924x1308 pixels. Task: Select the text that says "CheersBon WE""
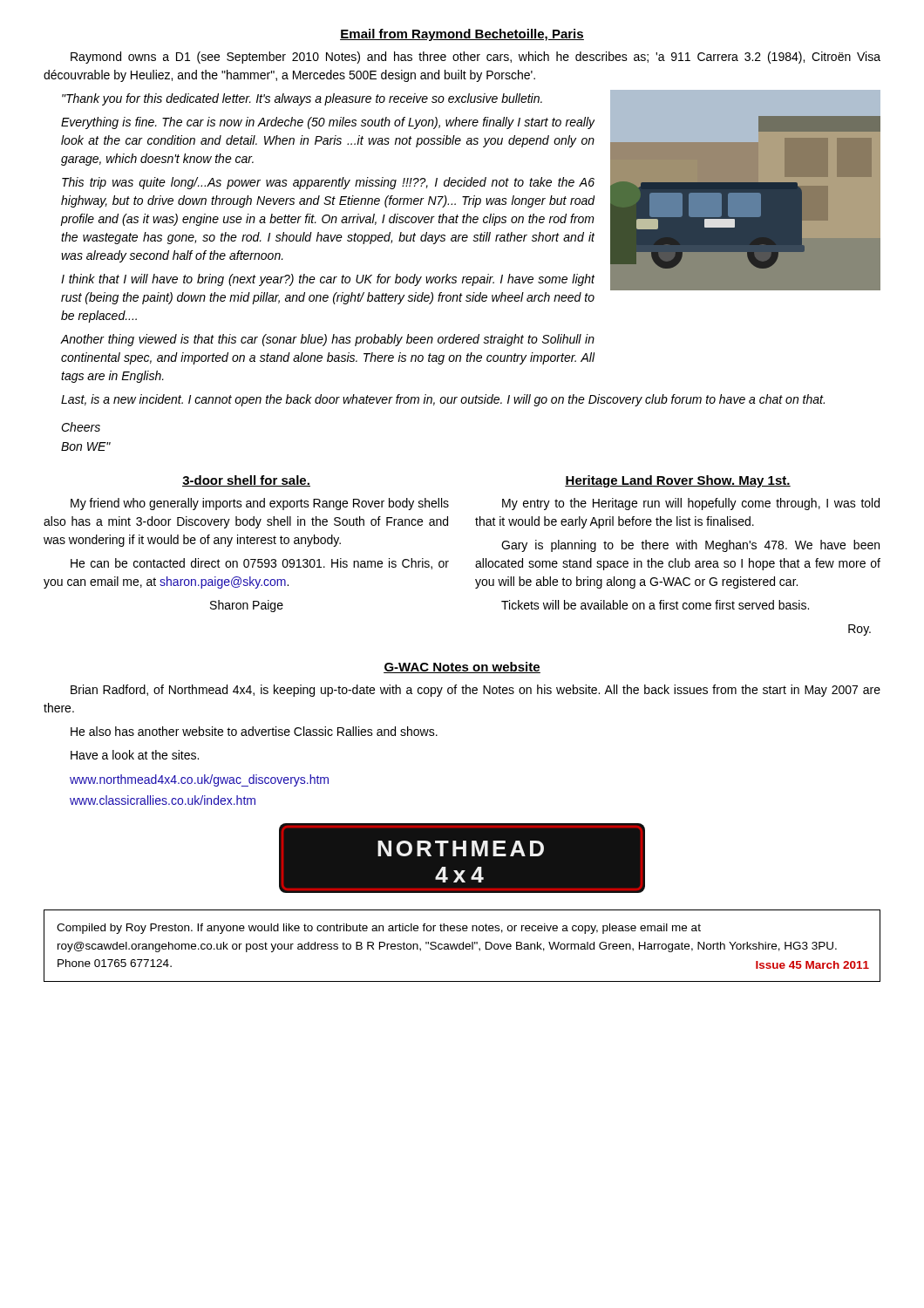86,437
